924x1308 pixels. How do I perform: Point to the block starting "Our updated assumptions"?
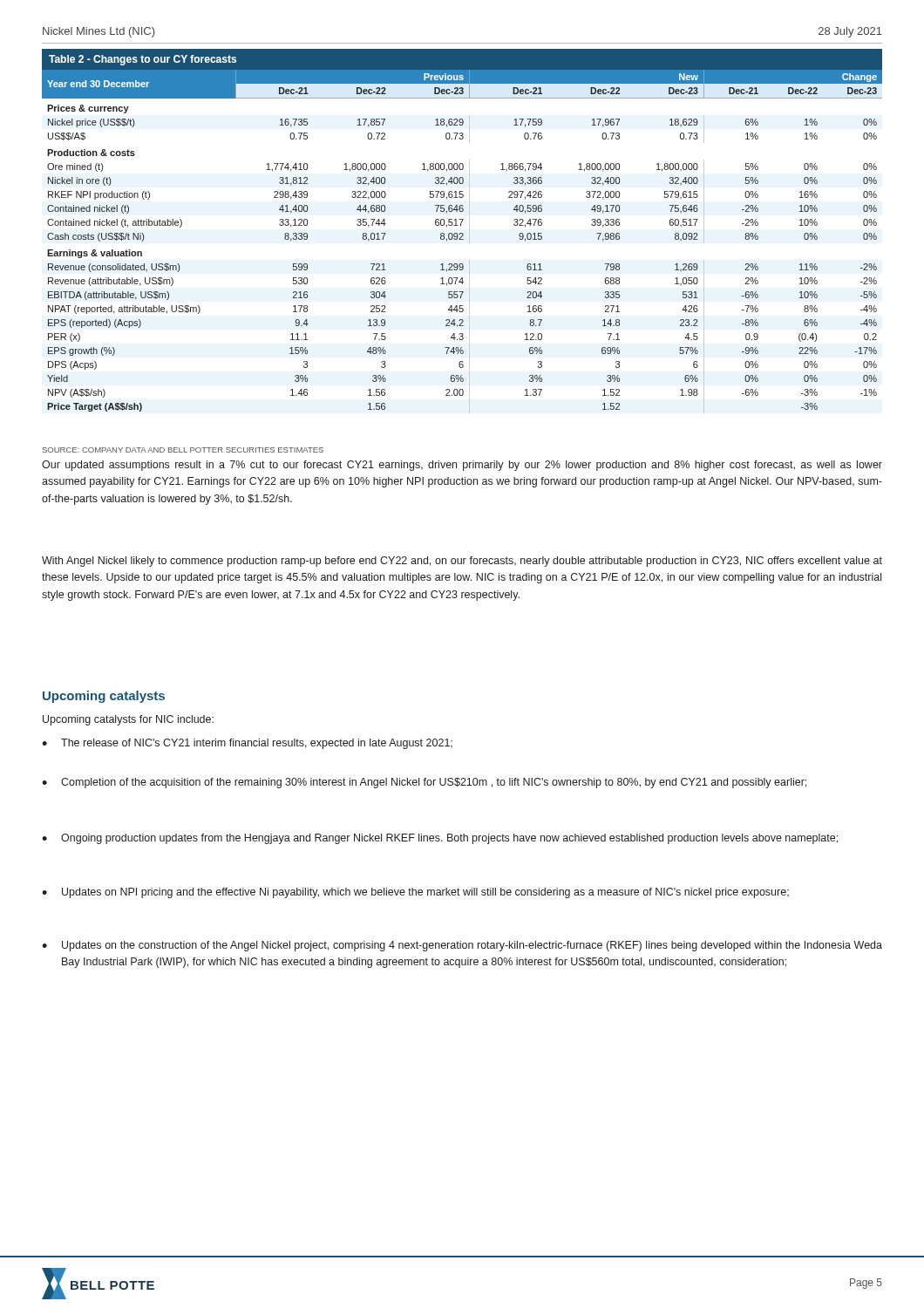(x=462, y=482)
